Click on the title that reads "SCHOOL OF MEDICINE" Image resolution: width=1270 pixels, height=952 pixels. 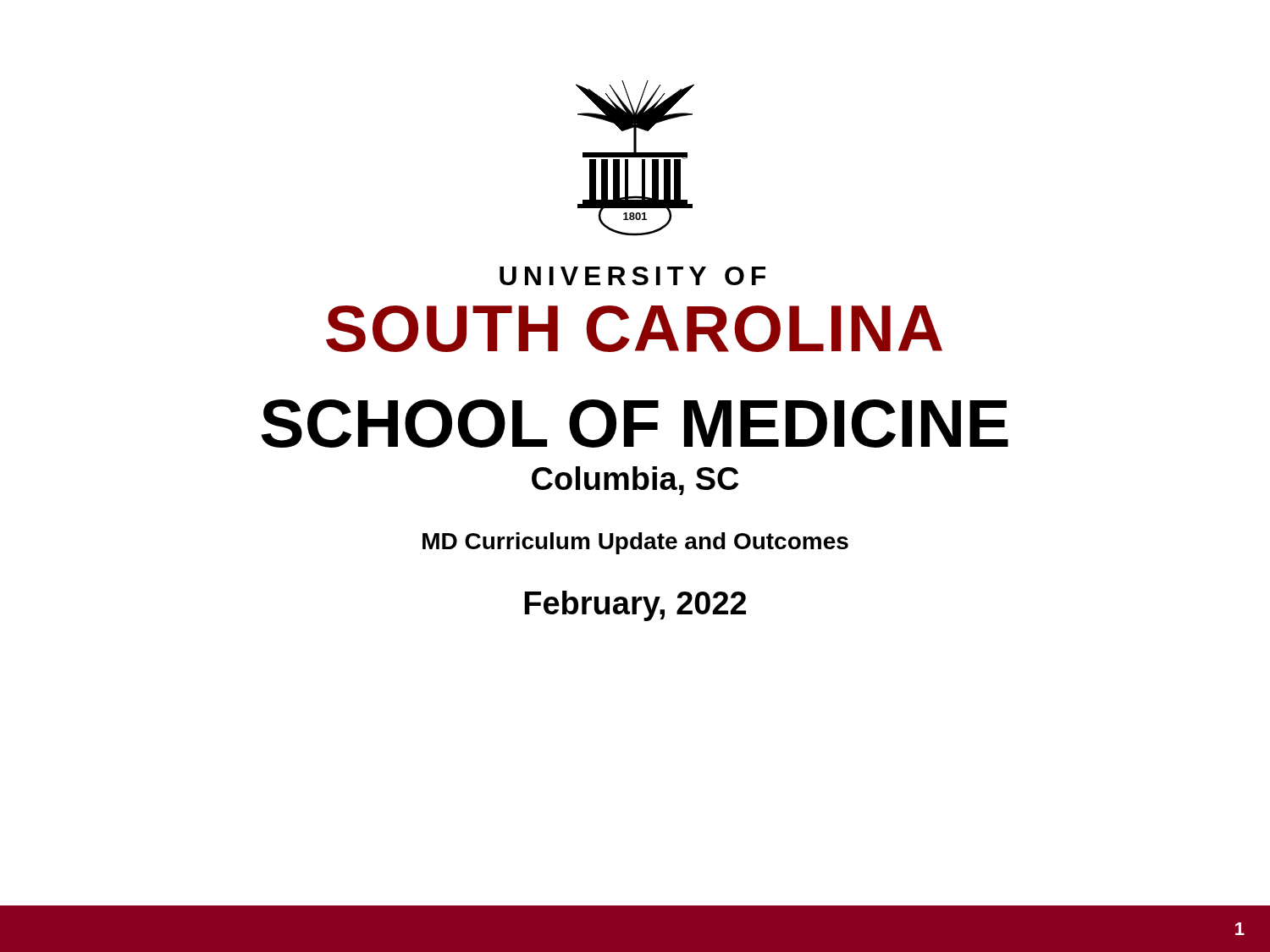click(x=635, y=424)
